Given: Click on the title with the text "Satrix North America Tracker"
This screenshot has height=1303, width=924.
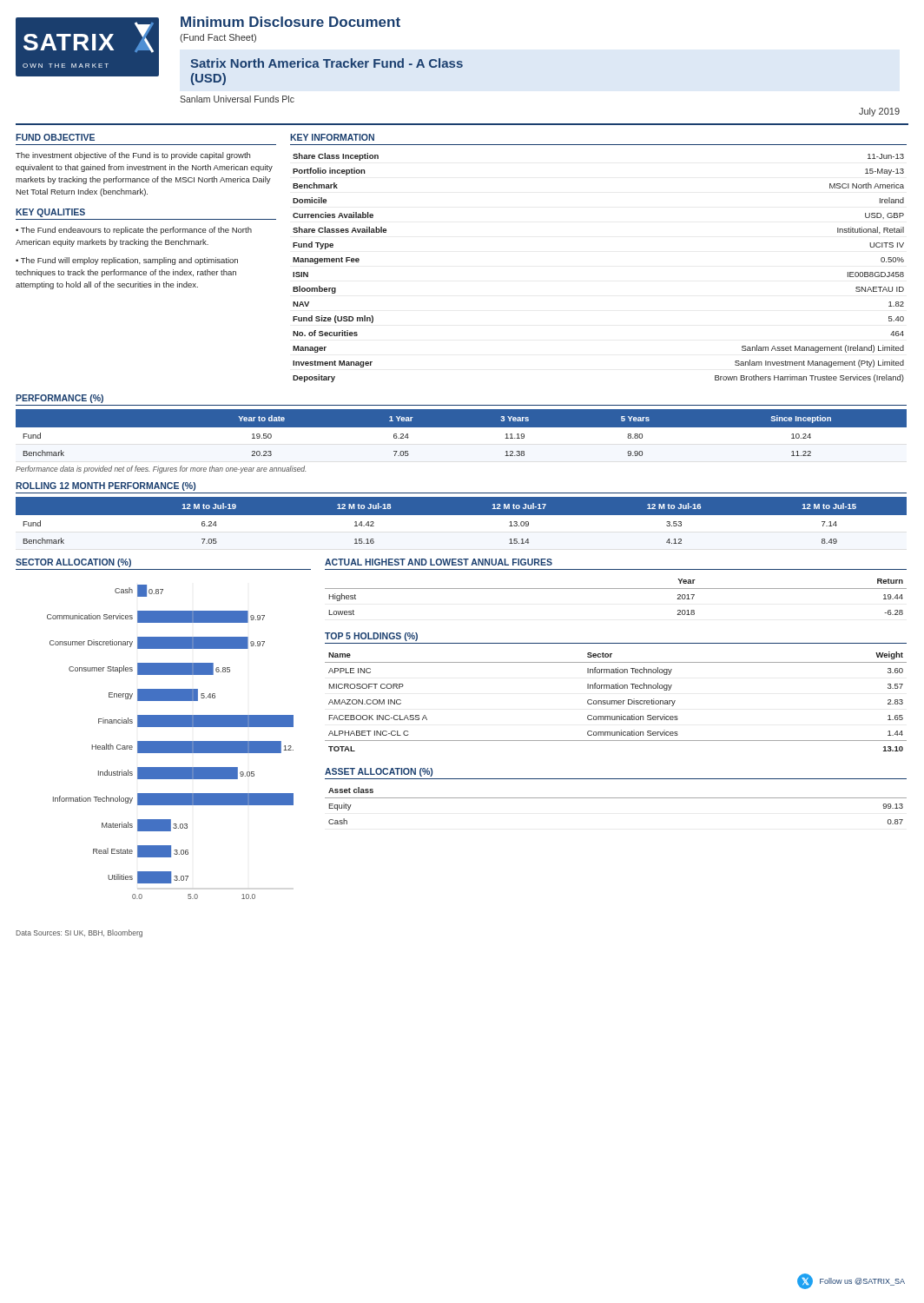Looking at the screenshot, I should [x=327, y=63].
